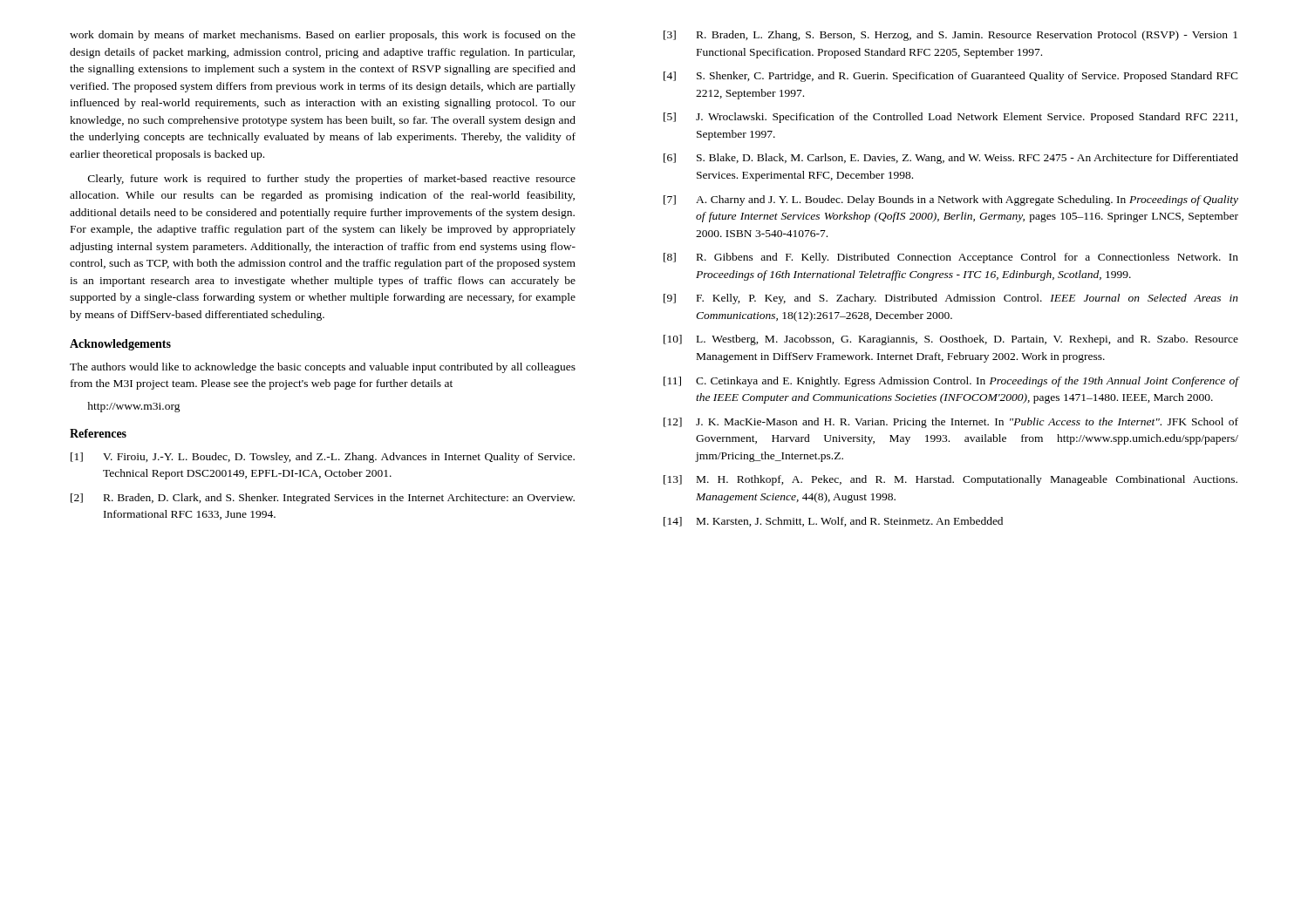
Task: Click on the text block starting "The authors would like to acknowledge"
Action: click(x=323, y=375)
